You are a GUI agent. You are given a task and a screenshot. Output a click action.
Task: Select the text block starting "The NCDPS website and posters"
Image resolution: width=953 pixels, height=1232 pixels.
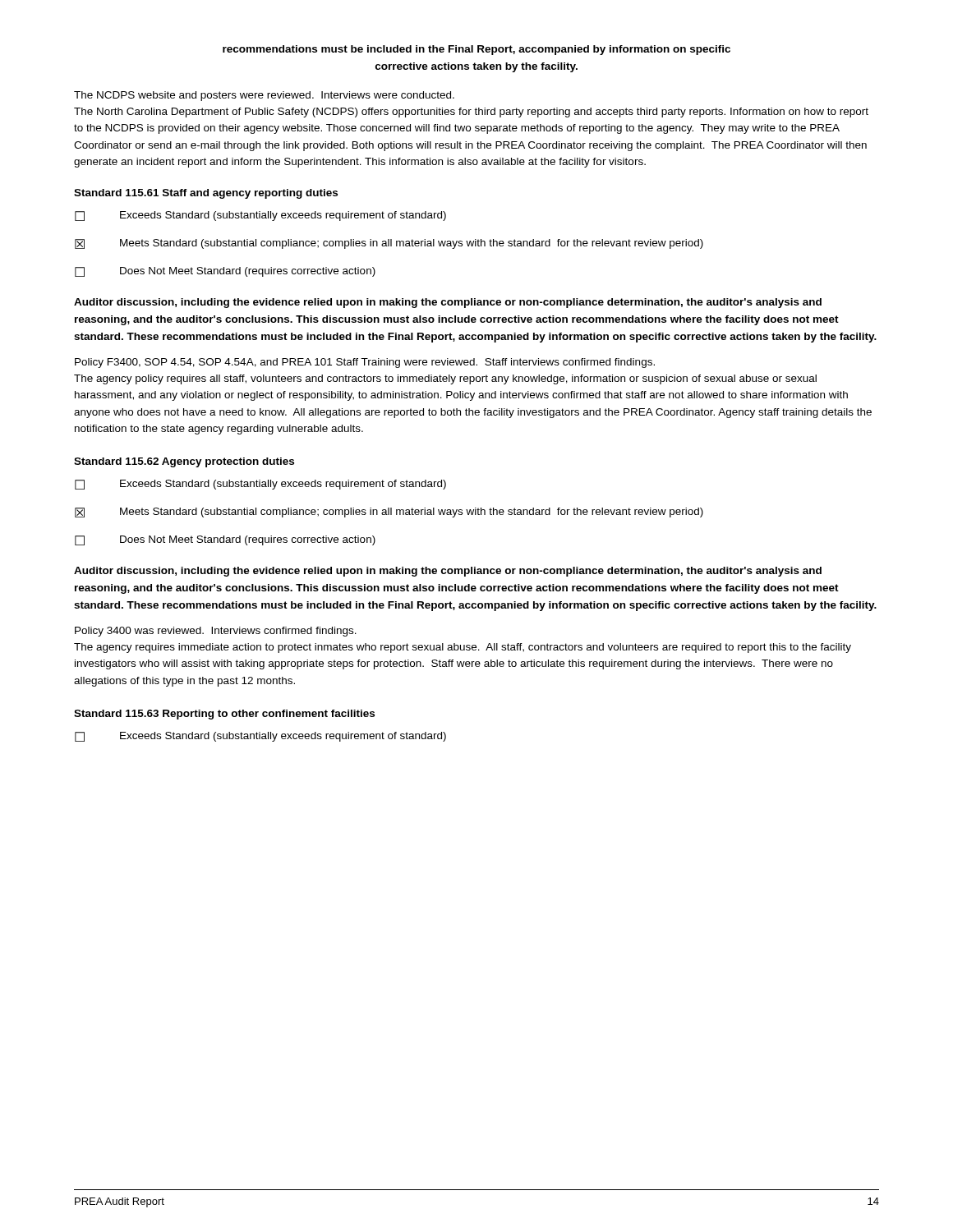point(471,128)
